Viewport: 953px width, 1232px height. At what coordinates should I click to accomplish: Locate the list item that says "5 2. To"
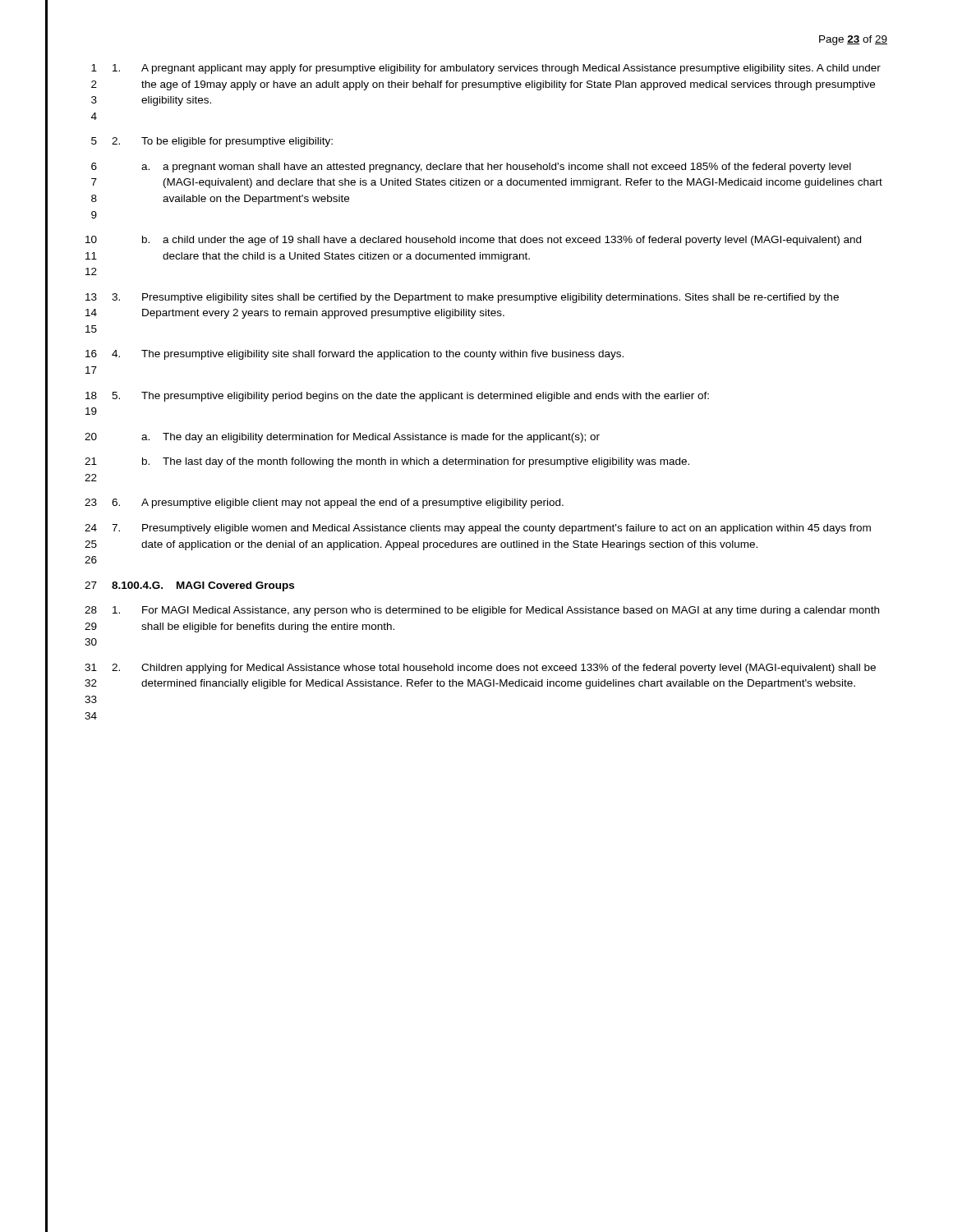[212, 142]
